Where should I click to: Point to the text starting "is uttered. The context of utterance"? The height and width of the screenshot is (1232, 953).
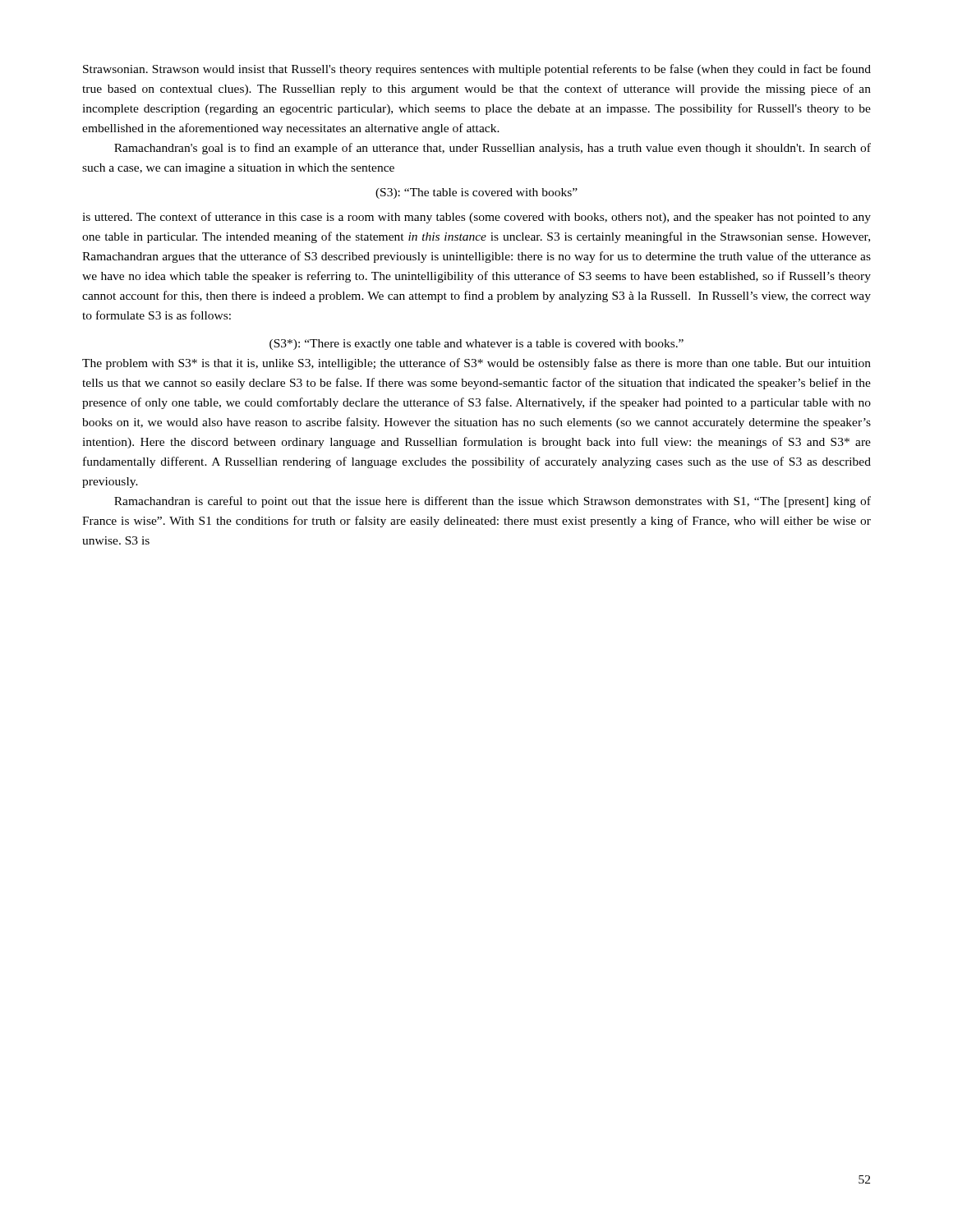[476, 266]
